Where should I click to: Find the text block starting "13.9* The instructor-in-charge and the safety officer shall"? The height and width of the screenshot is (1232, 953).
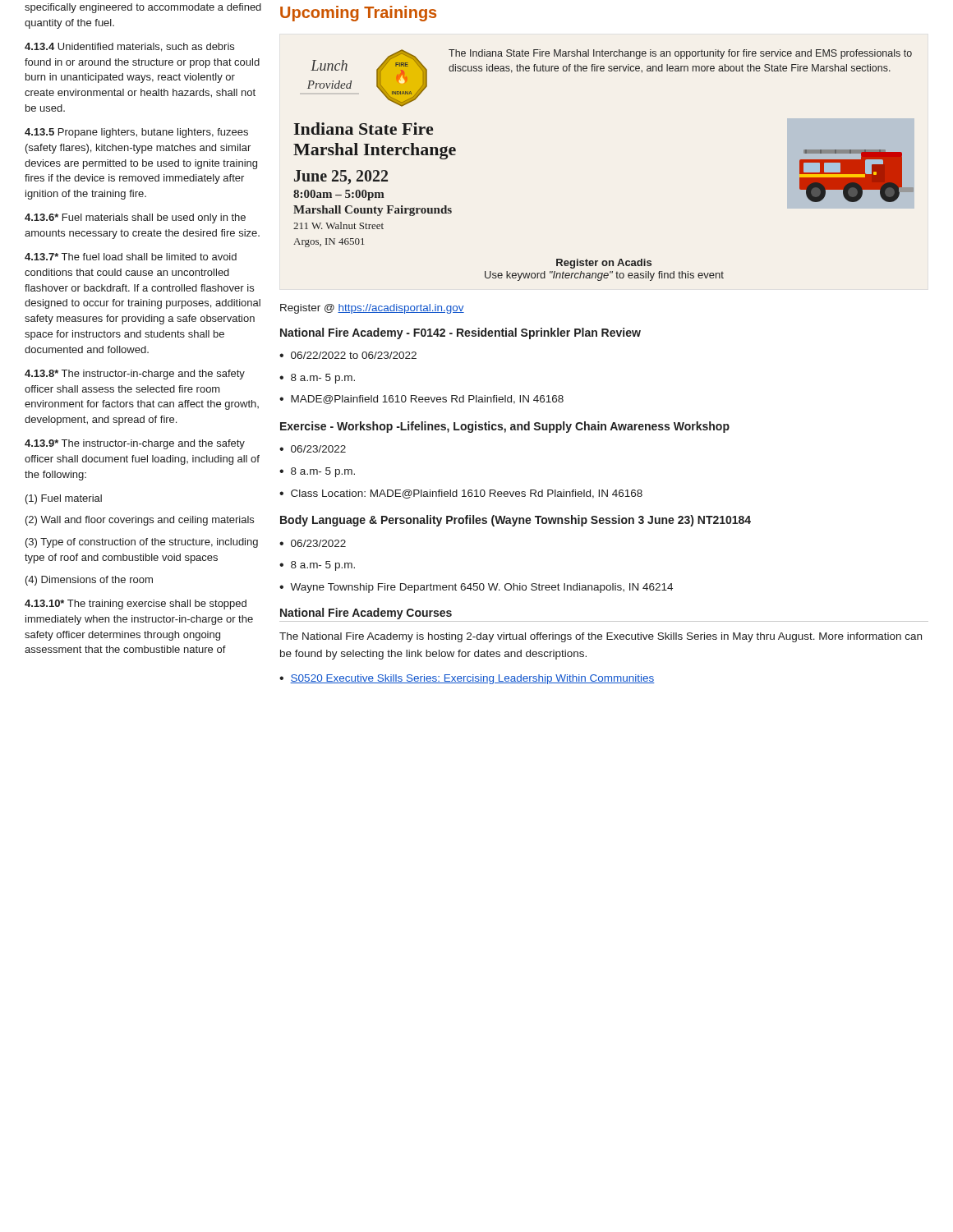pyautogui.click(x=142, y=459)
